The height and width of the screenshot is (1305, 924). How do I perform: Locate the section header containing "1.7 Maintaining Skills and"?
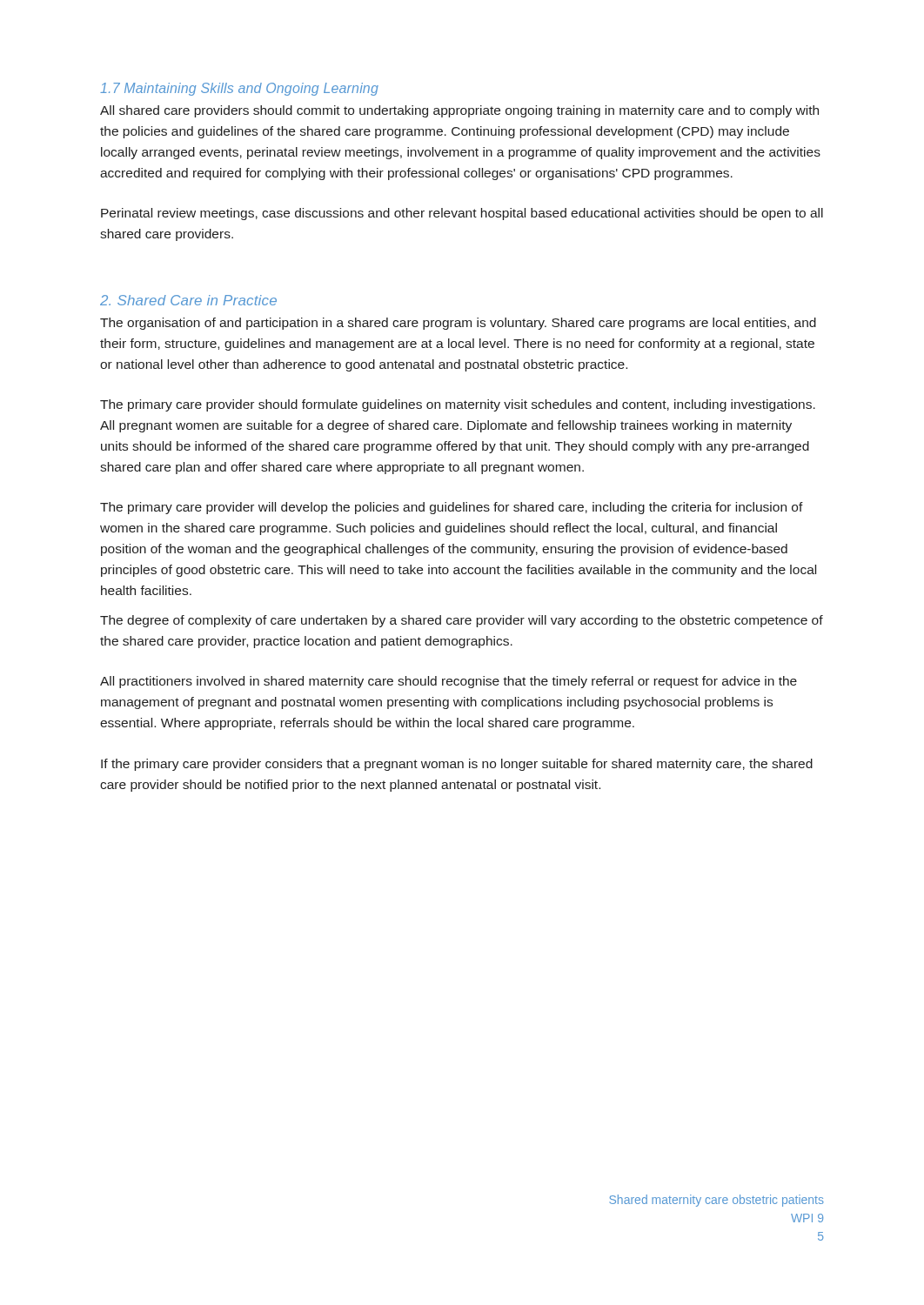(x=239, y=88)
